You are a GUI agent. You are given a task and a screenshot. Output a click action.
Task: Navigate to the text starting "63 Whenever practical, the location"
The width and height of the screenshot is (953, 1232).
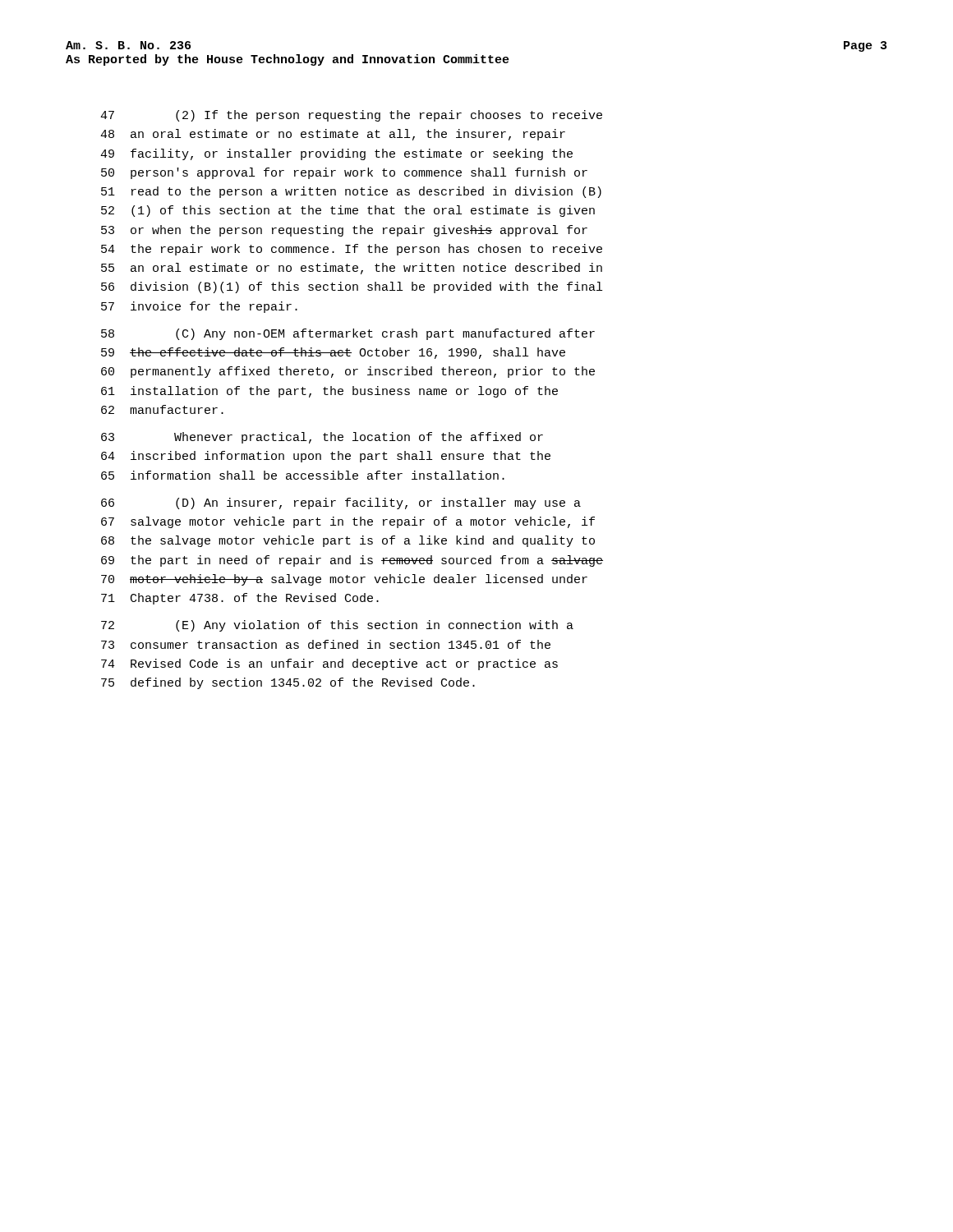coord(476,457)
